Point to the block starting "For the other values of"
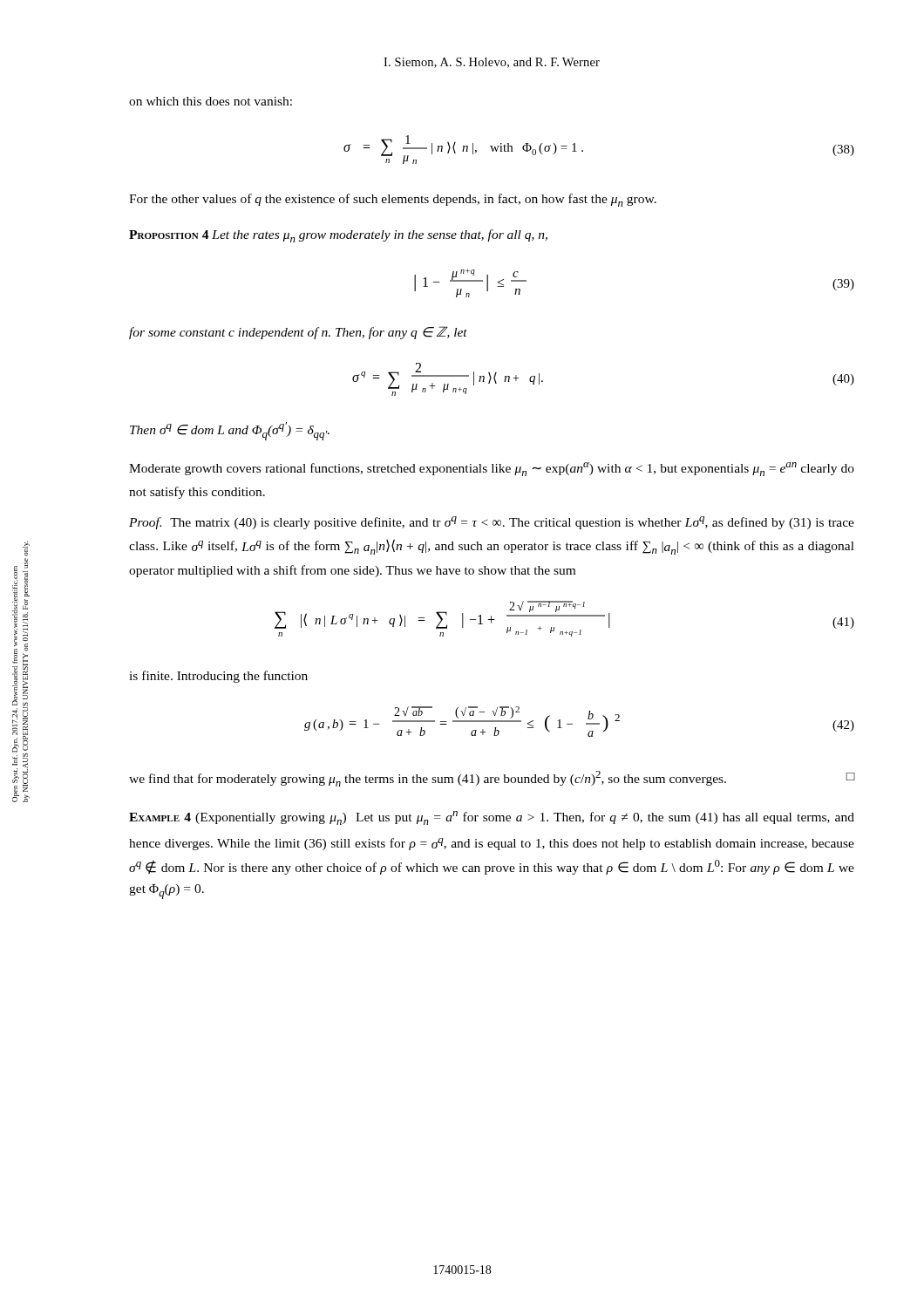The width and height of the screenshot is (924, 1308). (x=393, y=200)
